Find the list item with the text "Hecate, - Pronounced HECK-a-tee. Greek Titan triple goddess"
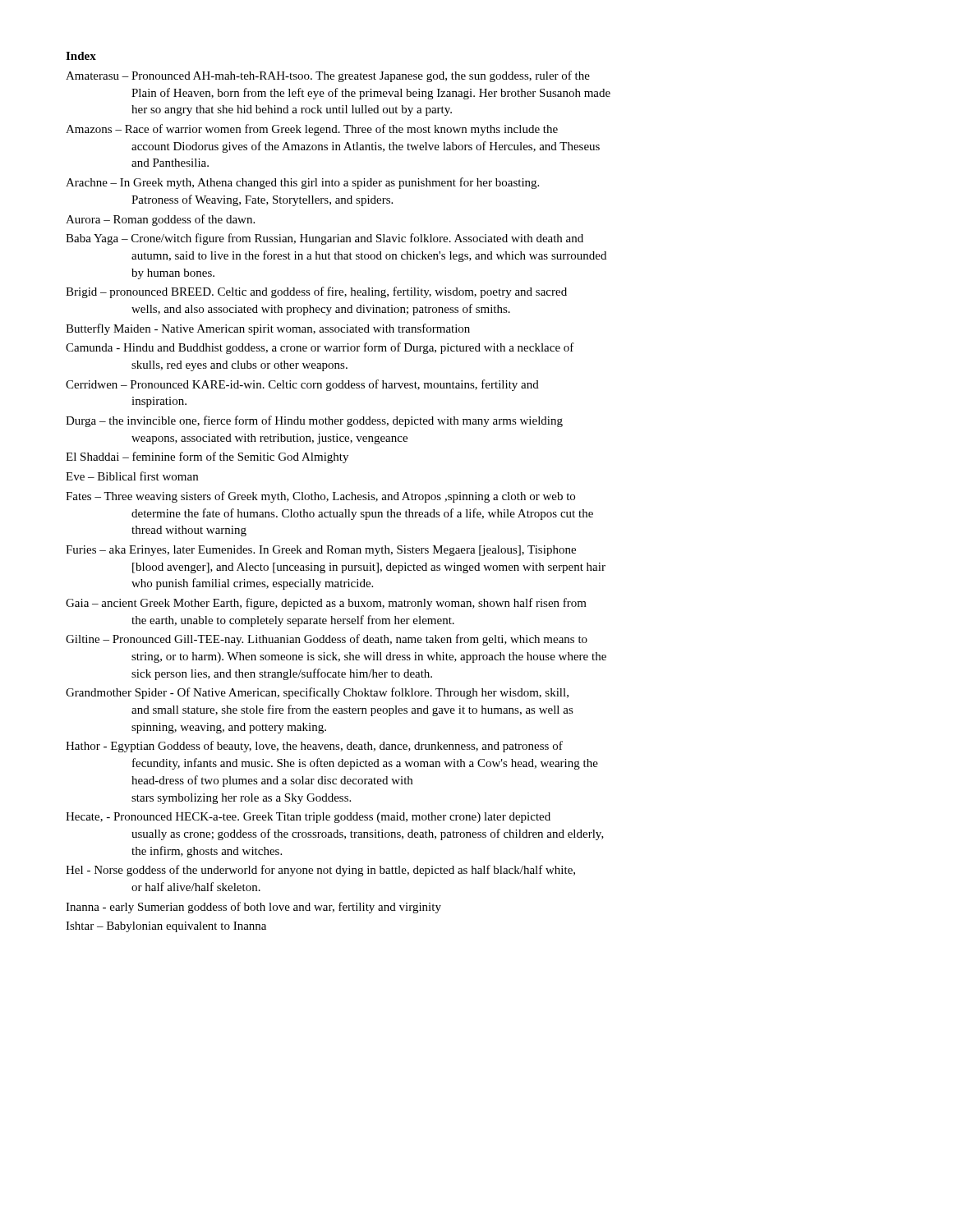The height and width of the screenshot is (1232, 953). click(476, 834)
